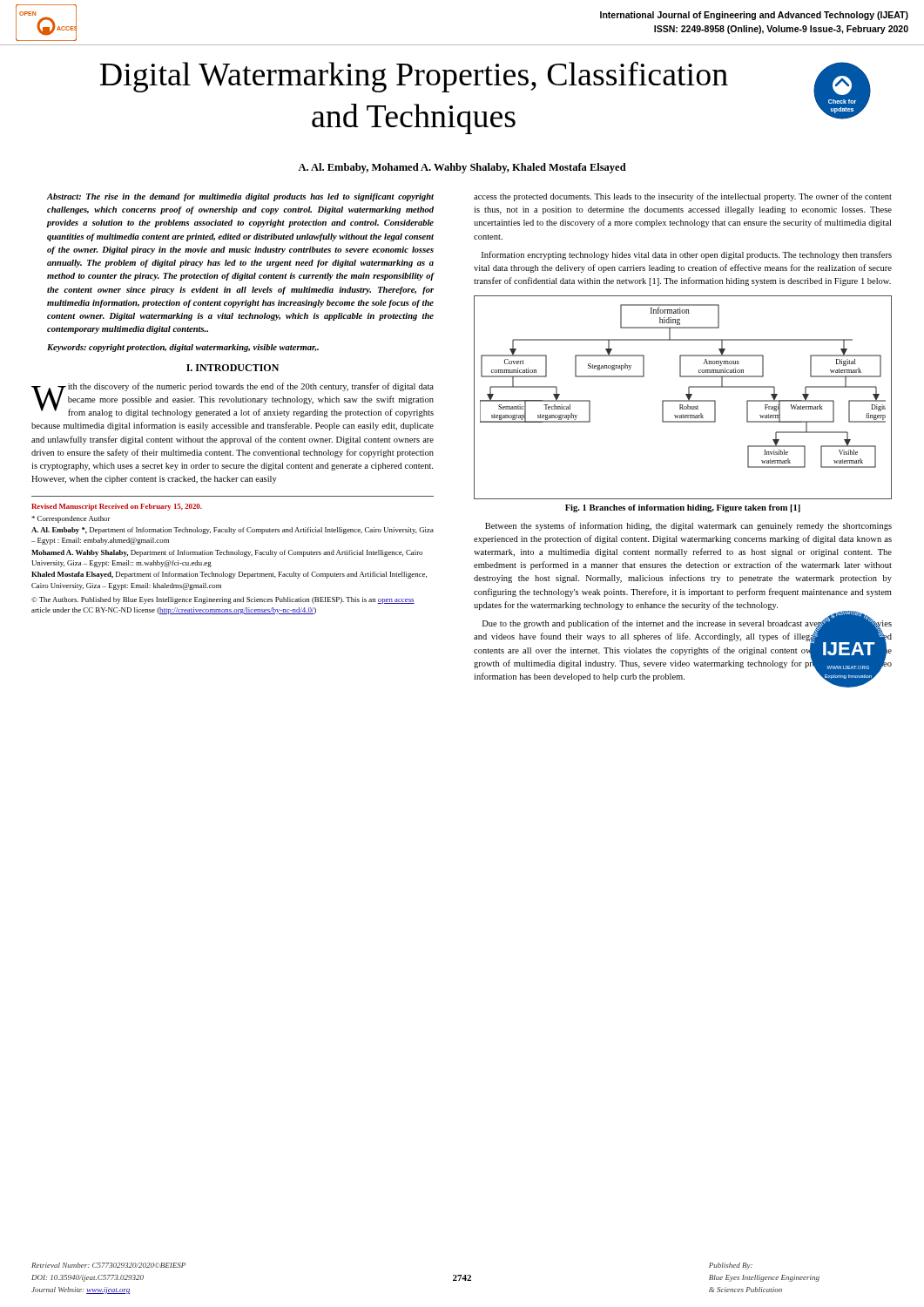Click on the text block that reads "With the discovery of the numeric period towards"

(x=233, y=432)
